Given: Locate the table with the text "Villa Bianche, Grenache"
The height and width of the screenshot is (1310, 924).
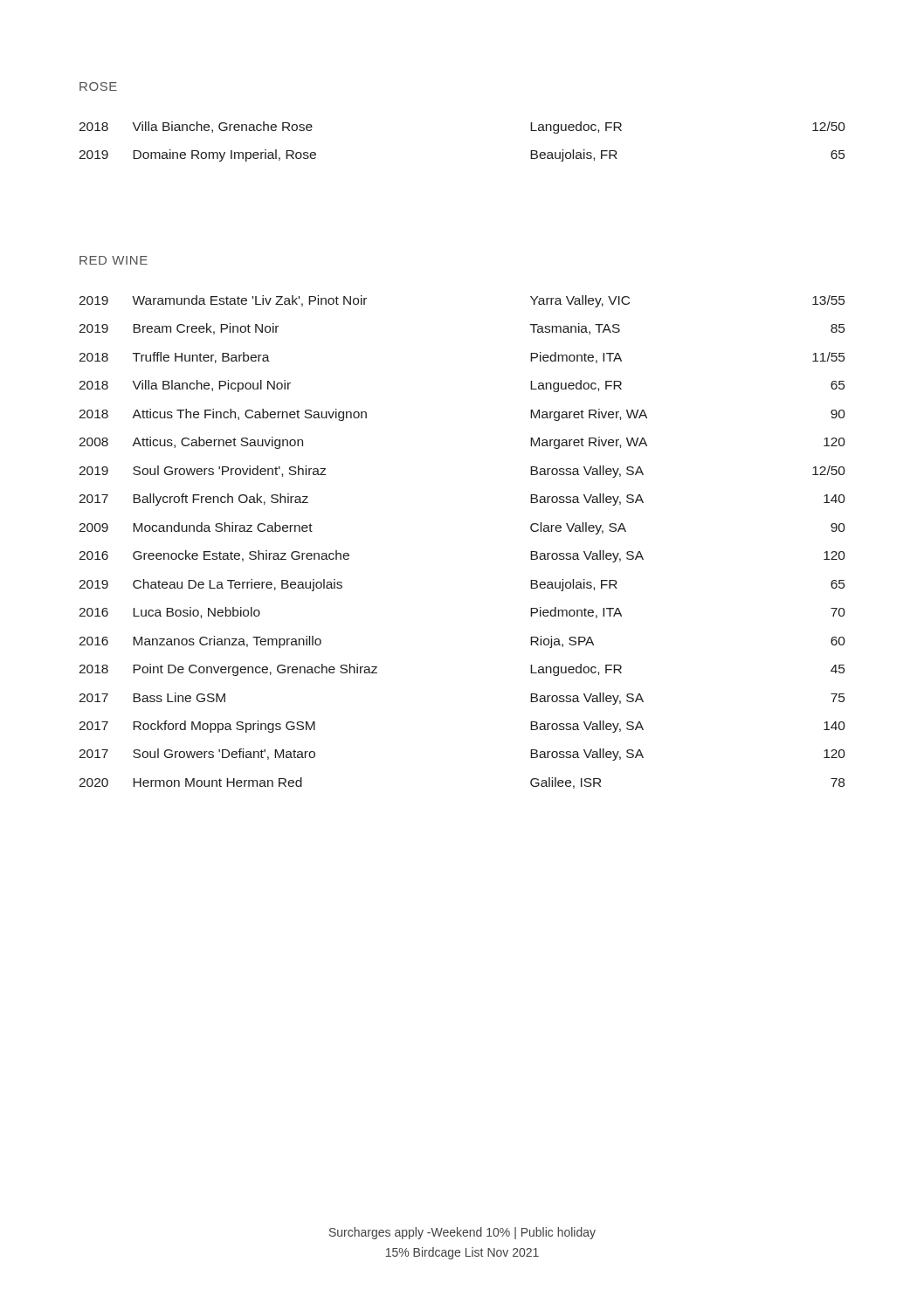Looking at the screenshot, I should coord(462,141).
